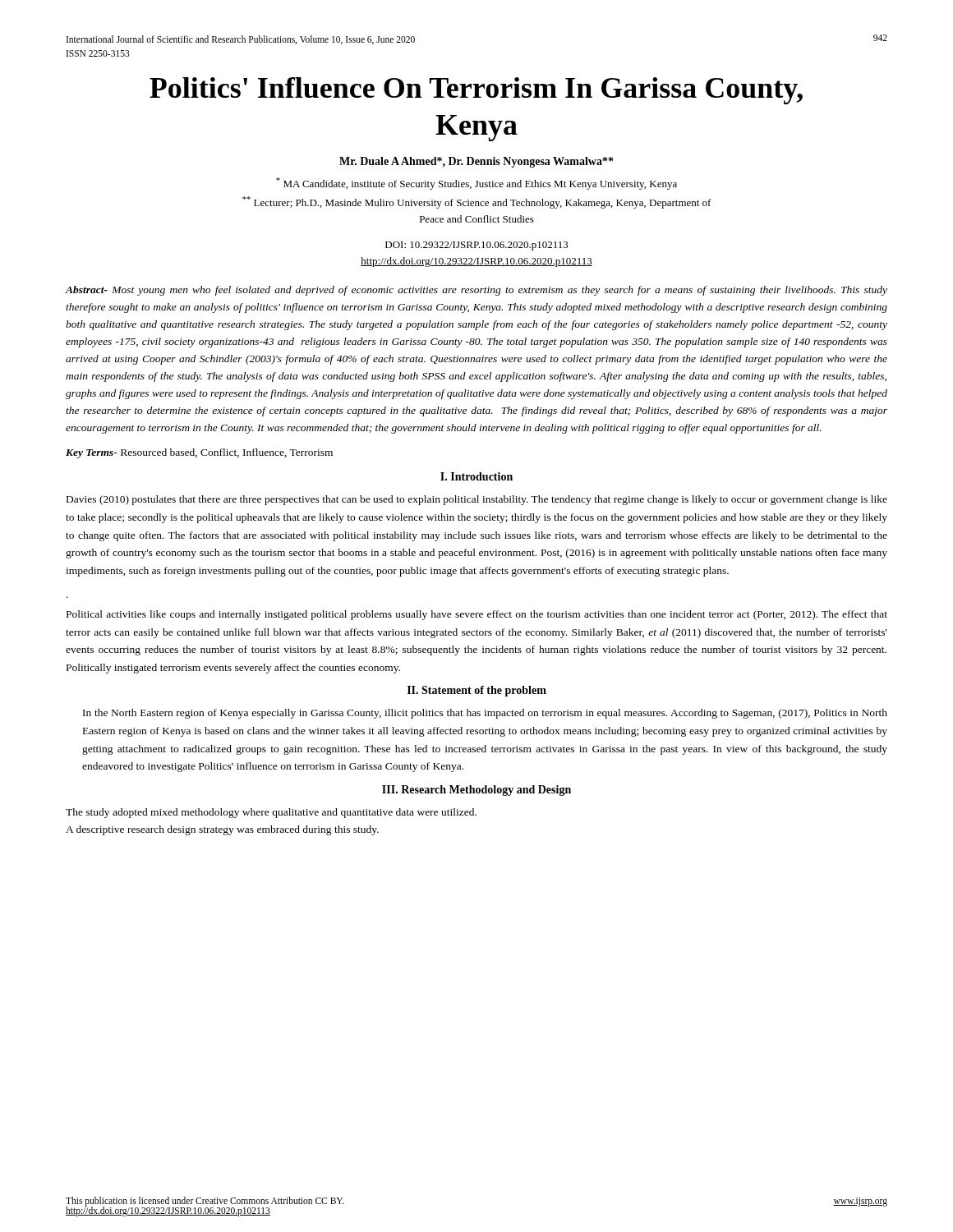Where is the passage that starts "Political activities like coups and internally instigated political"?
Image resolution: width=953 pixels, height=1232 pixels.
point(476,641)
